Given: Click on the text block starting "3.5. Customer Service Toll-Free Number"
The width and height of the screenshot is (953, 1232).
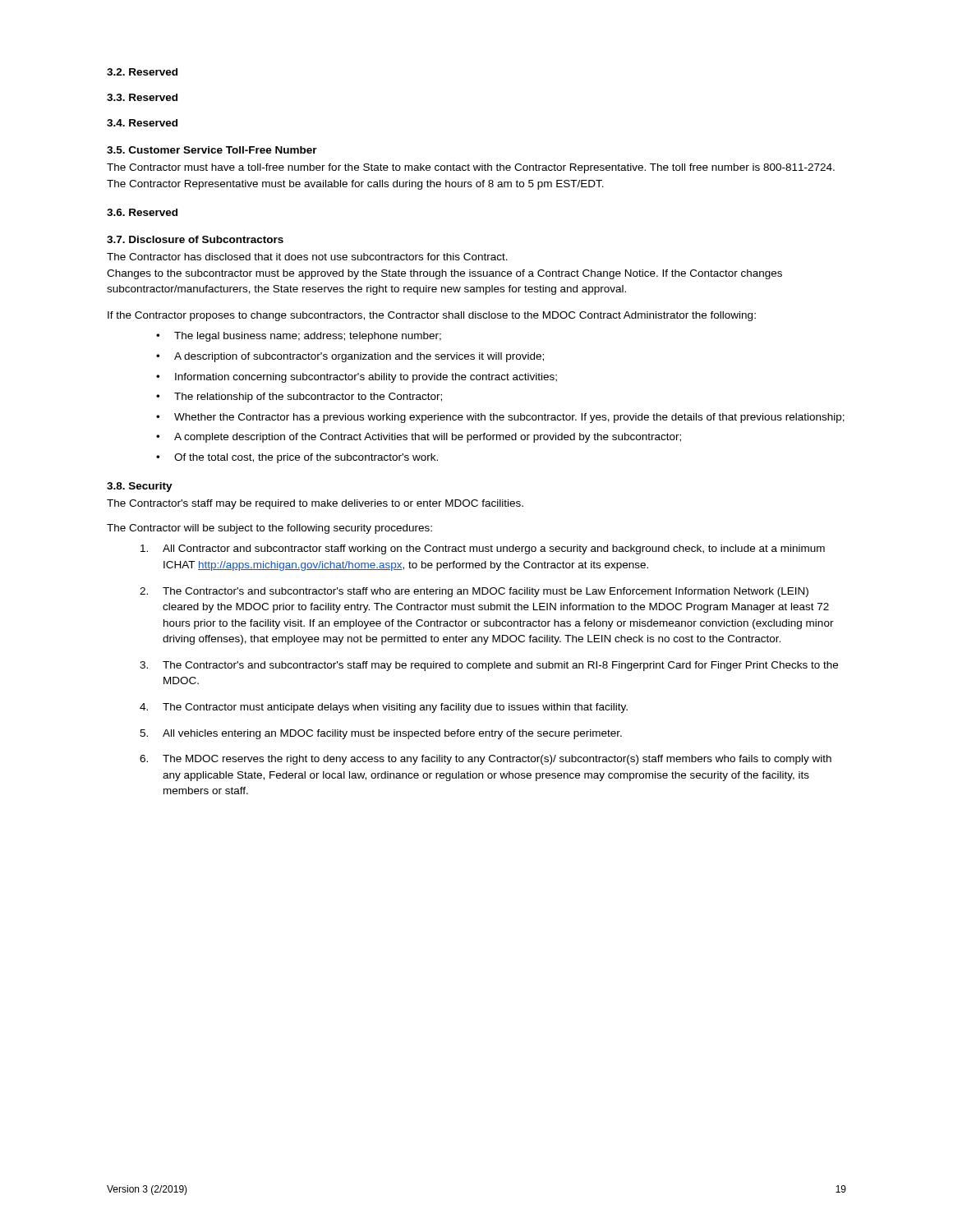Looking at the screenshot, I should pyautogui.click(x=212, y=150).
